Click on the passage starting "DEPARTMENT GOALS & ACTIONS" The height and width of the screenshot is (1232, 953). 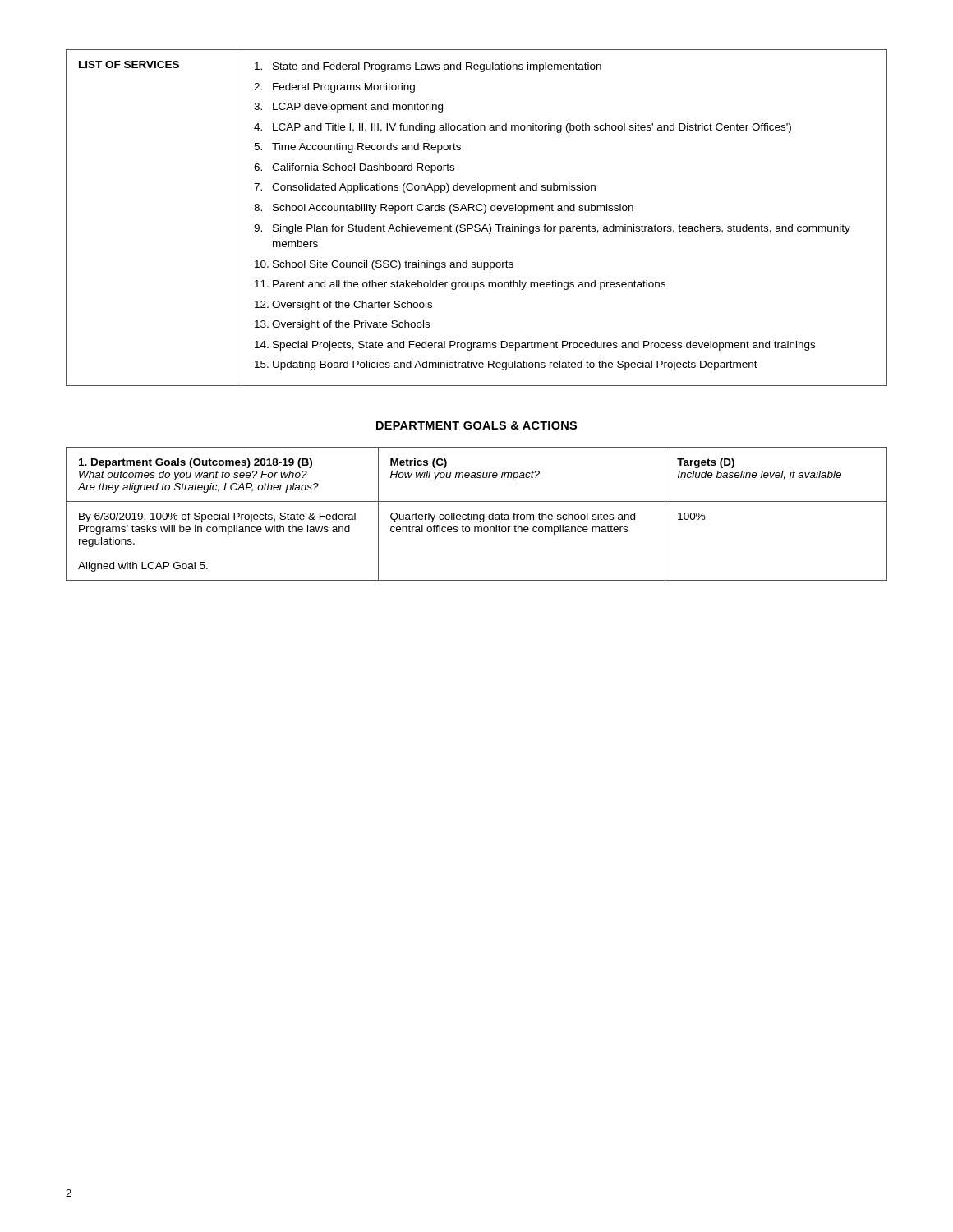(x=476, y=425)
